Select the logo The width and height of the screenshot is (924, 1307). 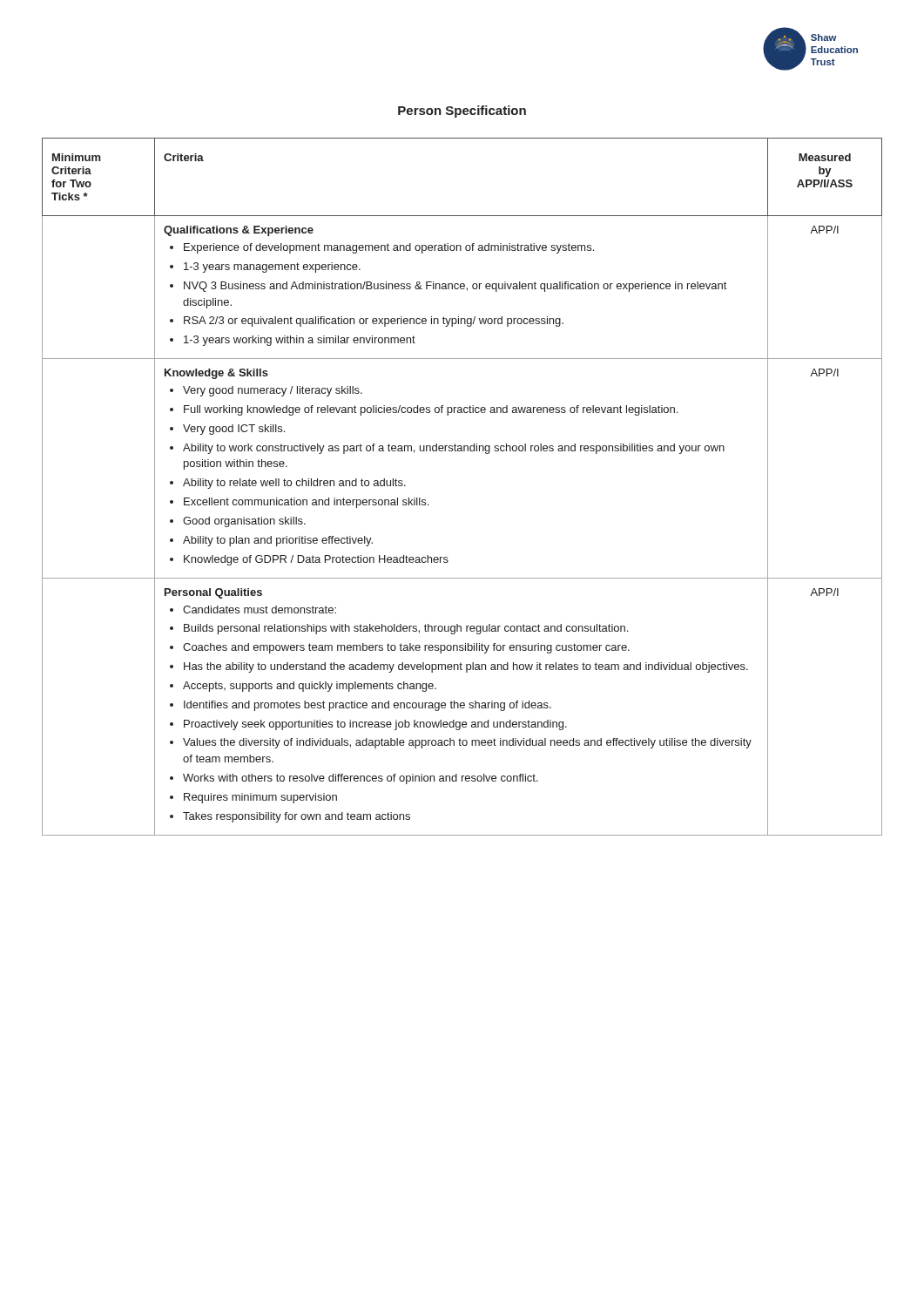(821, 49)
